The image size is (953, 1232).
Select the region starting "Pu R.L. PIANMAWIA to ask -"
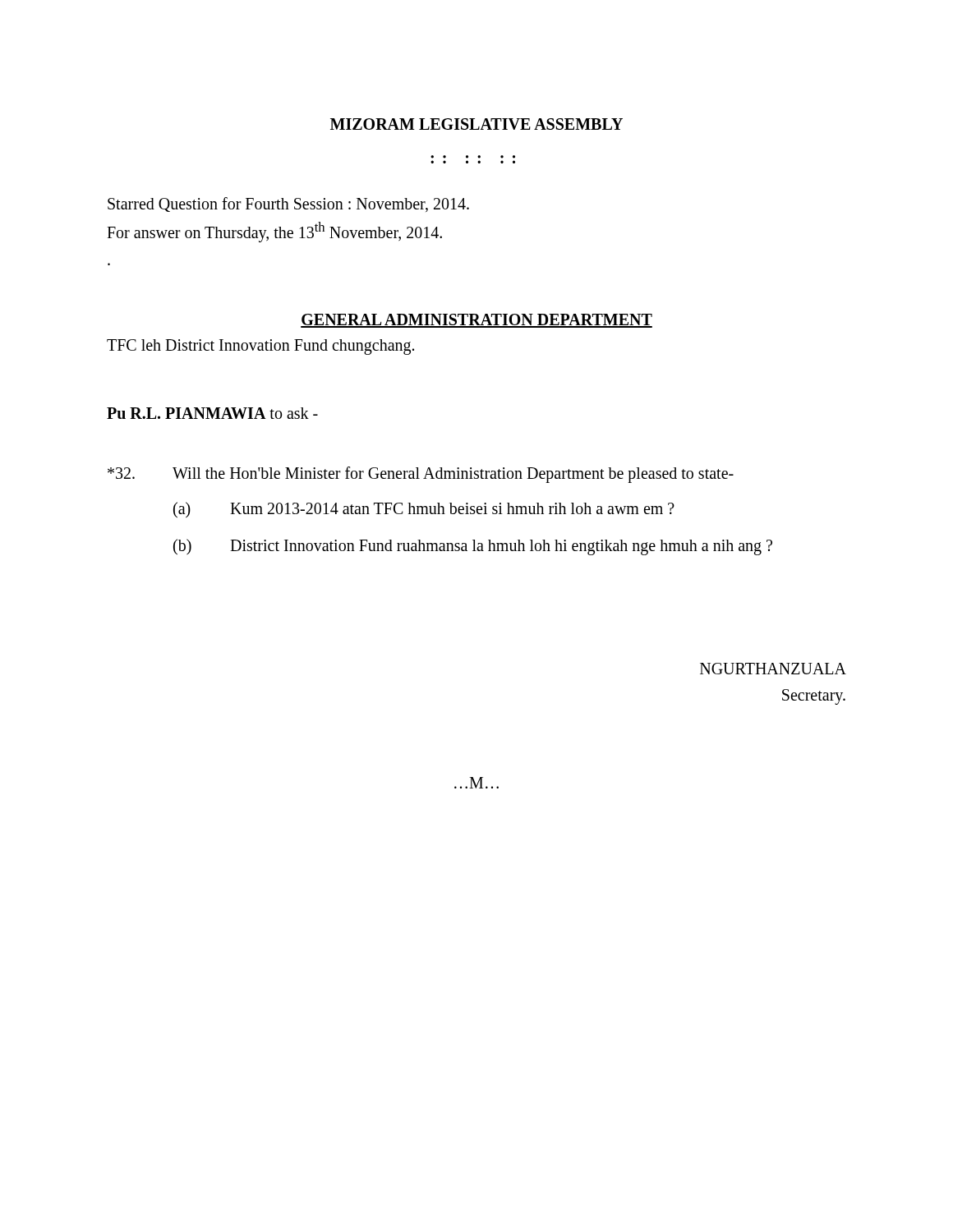point(212,413)
